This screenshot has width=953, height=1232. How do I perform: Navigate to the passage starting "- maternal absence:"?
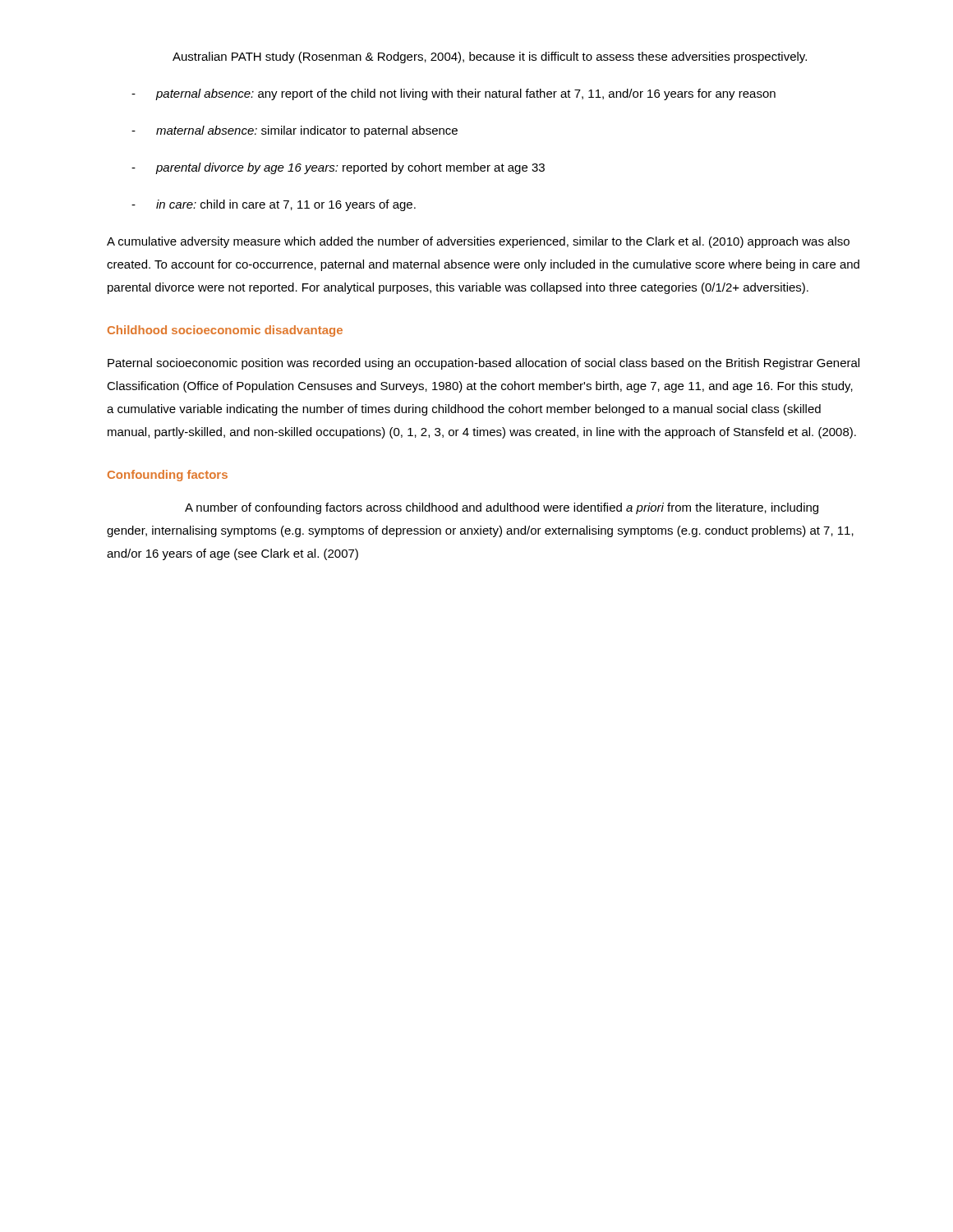[x=295, y=131]
